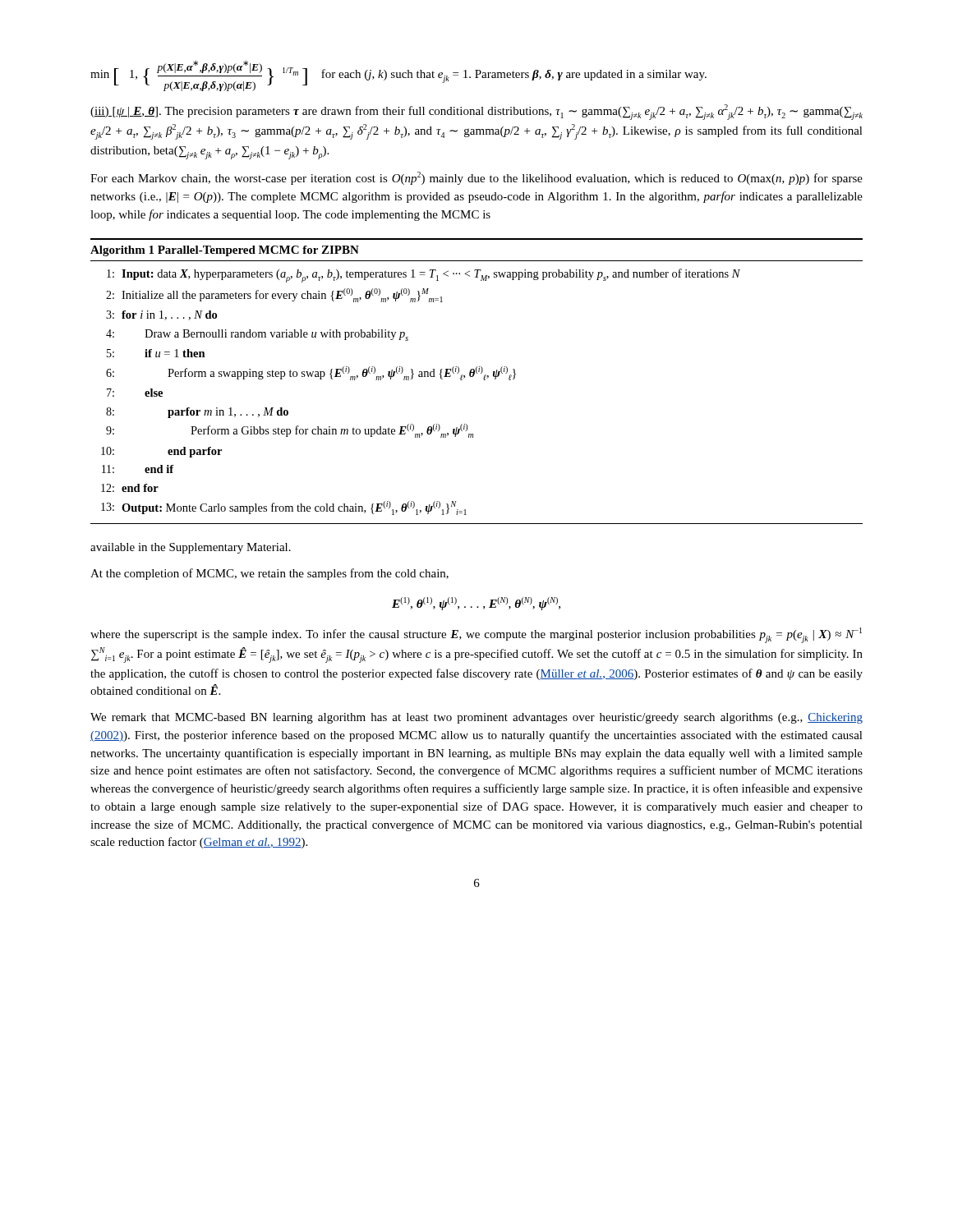The image size is (953, 1232).
Task: Click on the text block containing "For each Markov chain, the worst-case"
Action: click(476, 197)
